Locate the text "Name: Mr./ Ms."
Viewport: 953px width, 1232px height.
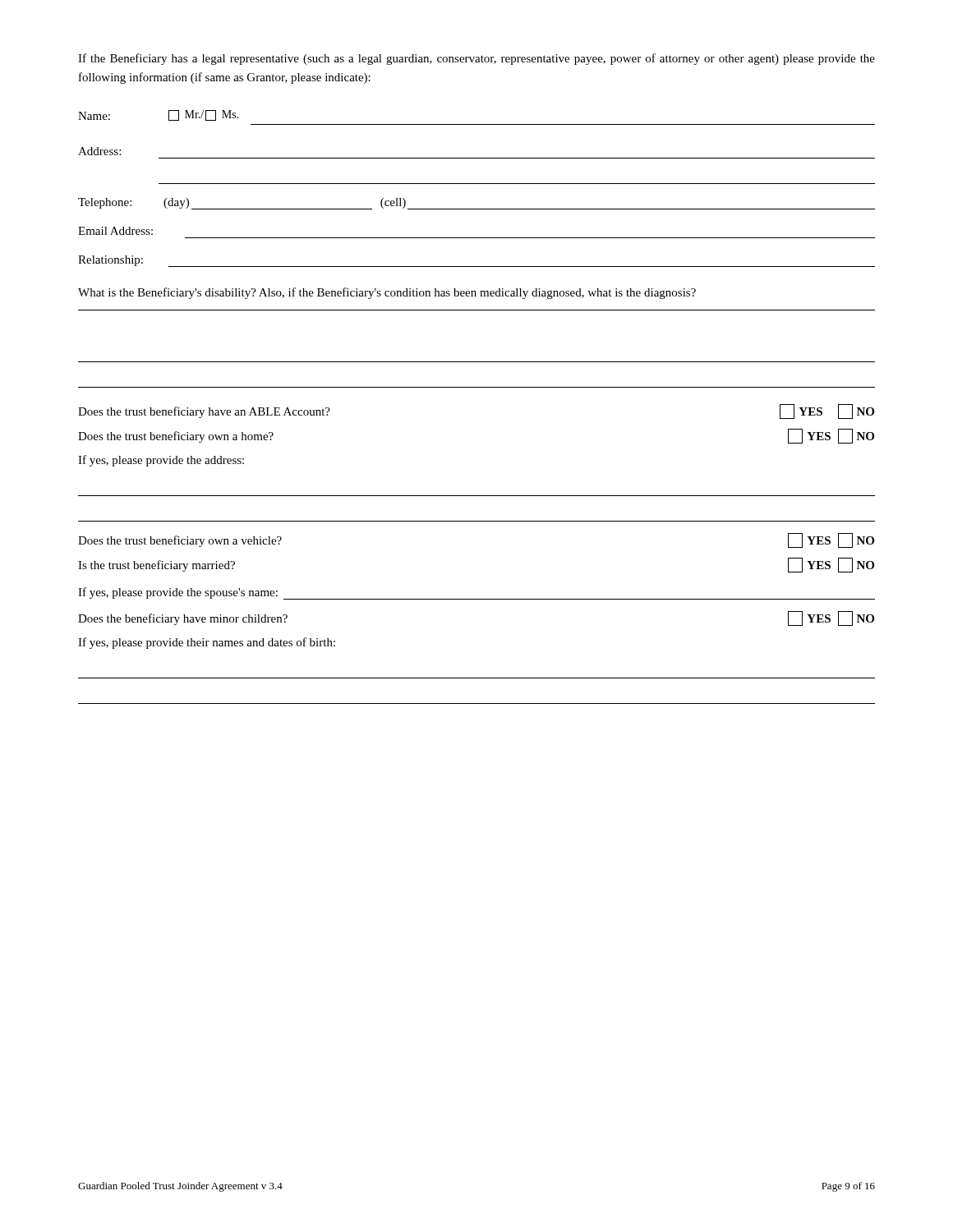point(476,116)
